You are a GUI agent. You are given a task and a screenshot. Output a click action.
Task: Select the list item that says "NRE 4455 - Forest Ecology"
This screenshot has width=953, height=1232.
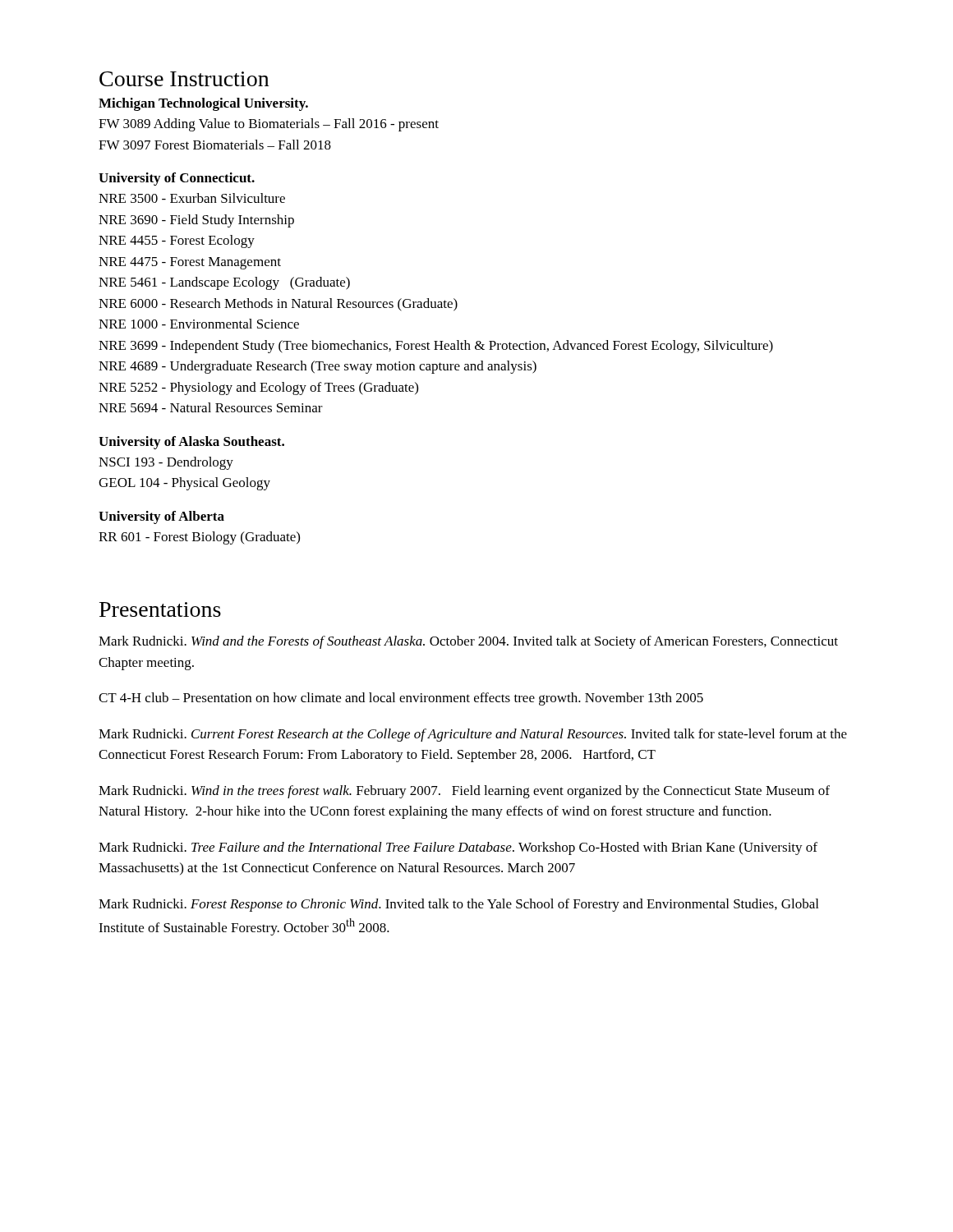click(177, 240)
